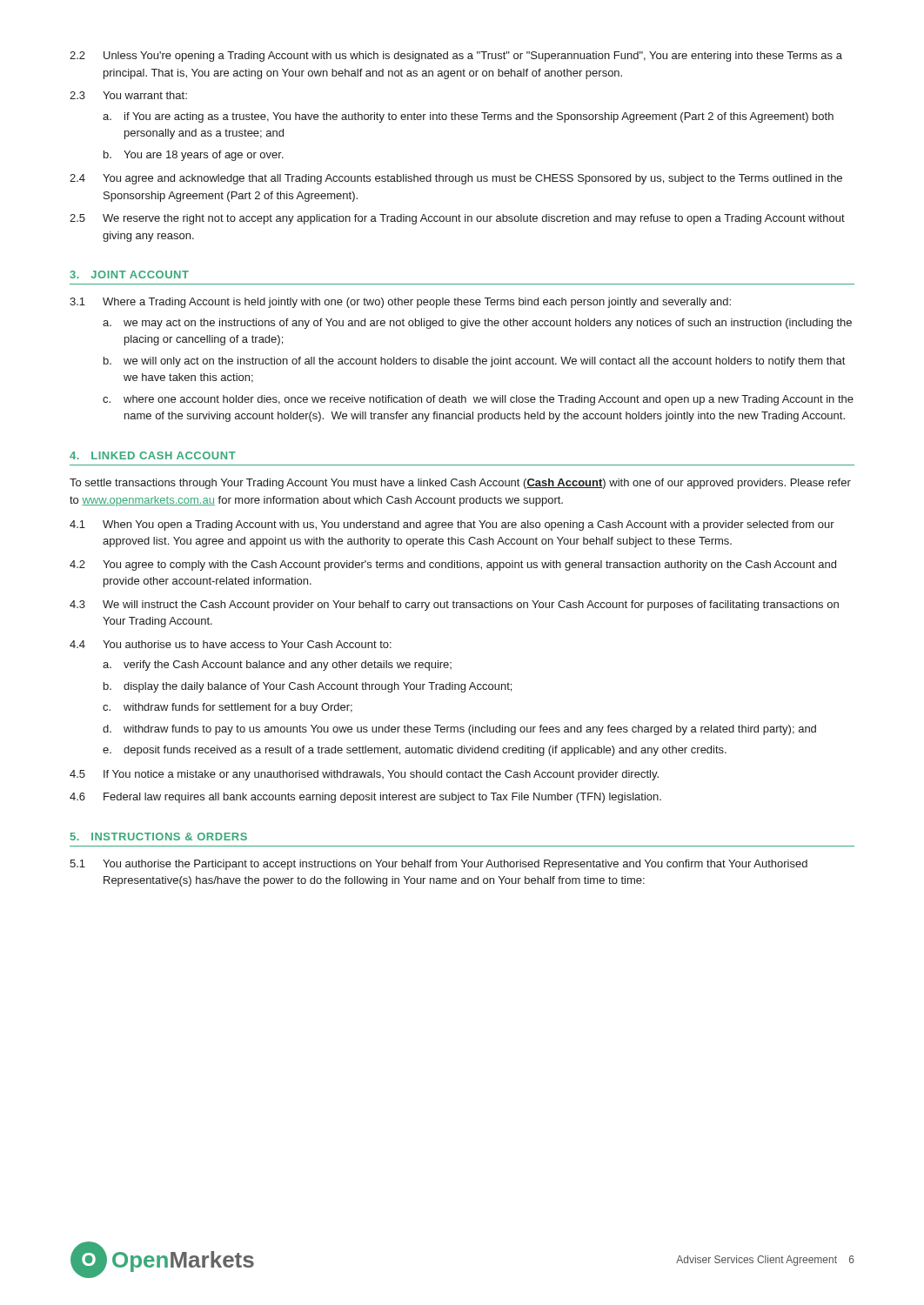This screenshot has width=924, height=1305.
Task: Where is the passage that starts "5.1 You authorise the Participant to"?
Action: click(x=462, y=872)
